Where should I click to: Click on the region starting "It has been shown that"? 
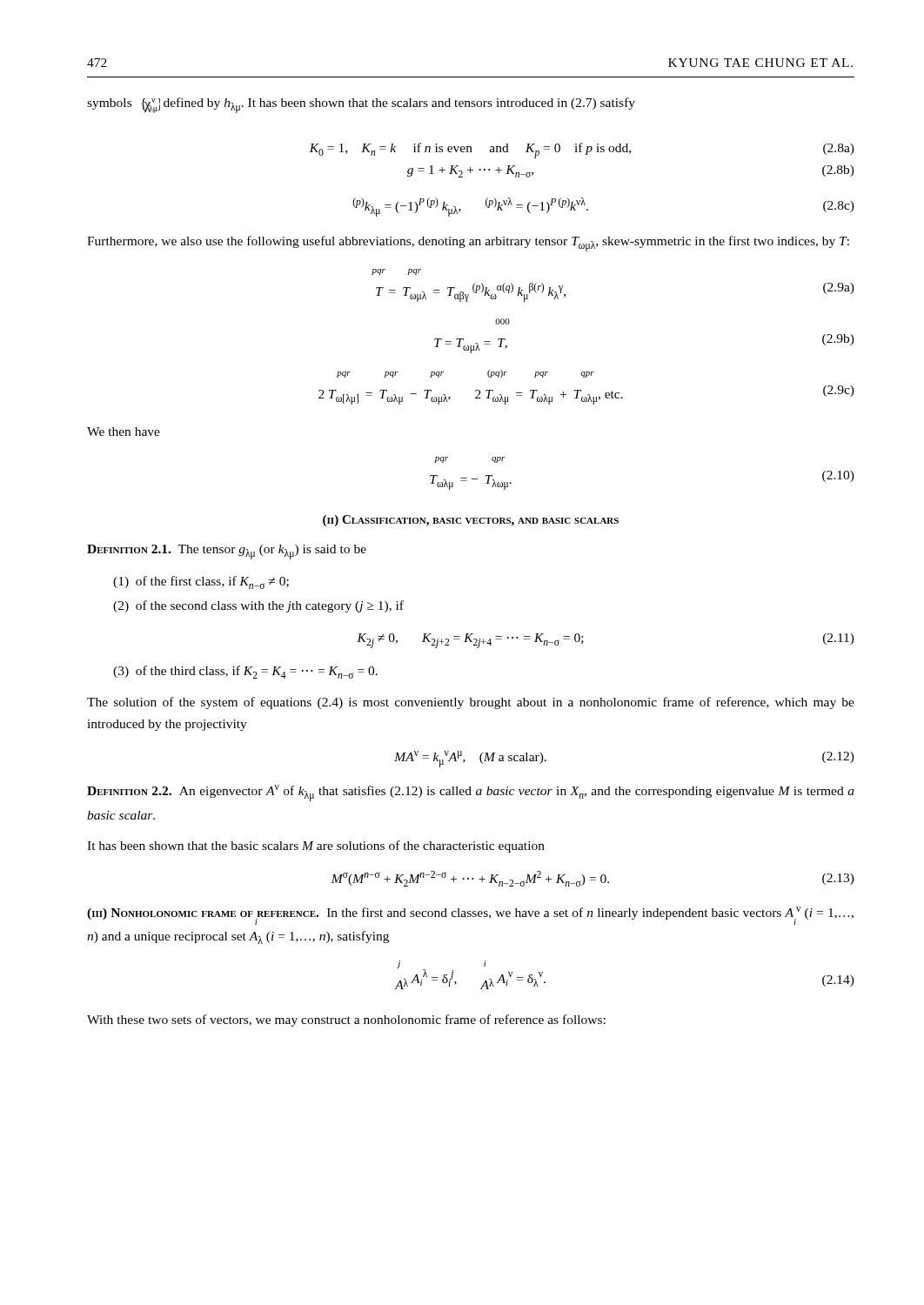[x=316, y=845]
